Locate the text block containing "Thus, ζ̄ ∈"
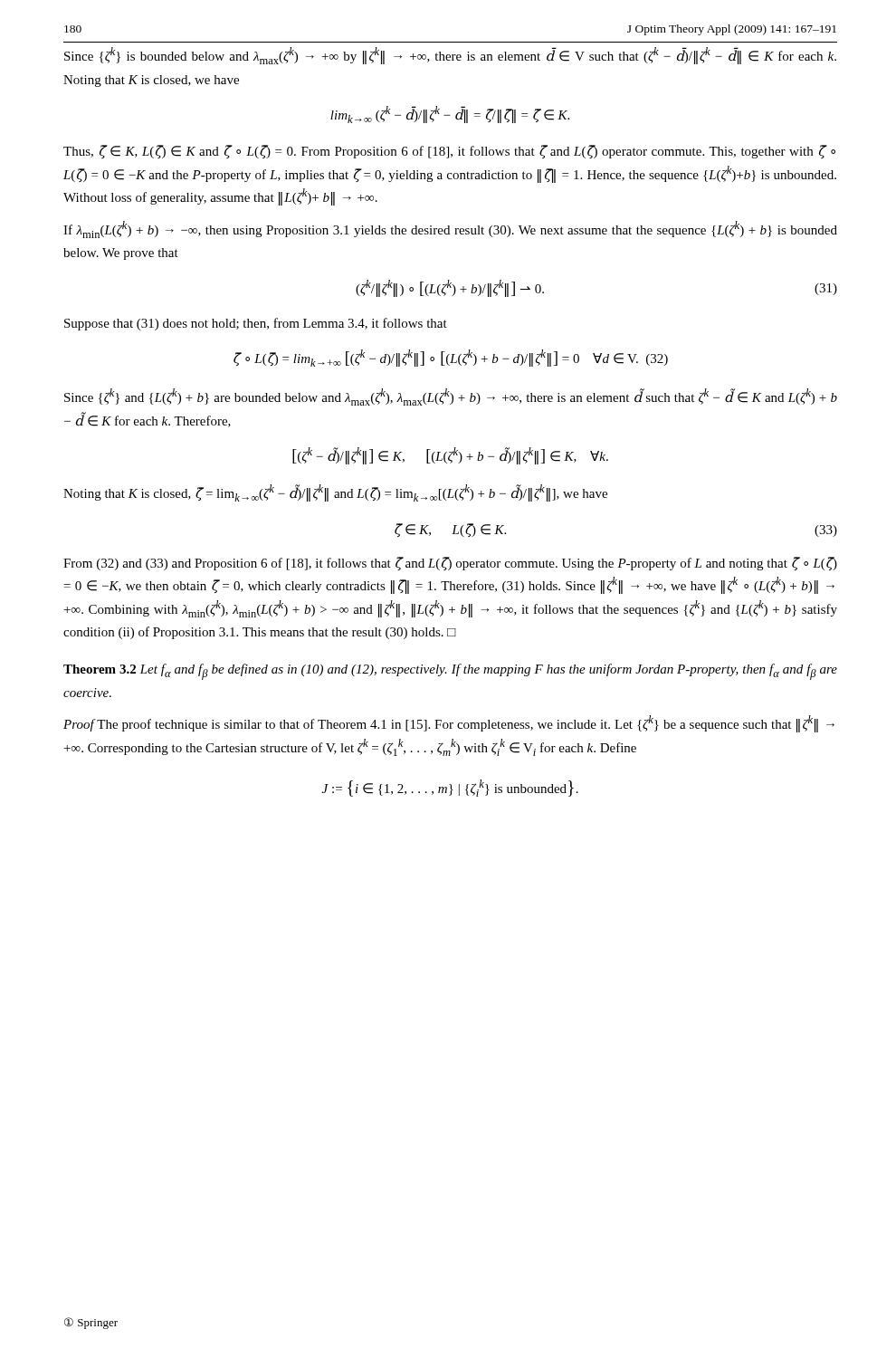The image size is (896, 1358). (x=450, y=175)
